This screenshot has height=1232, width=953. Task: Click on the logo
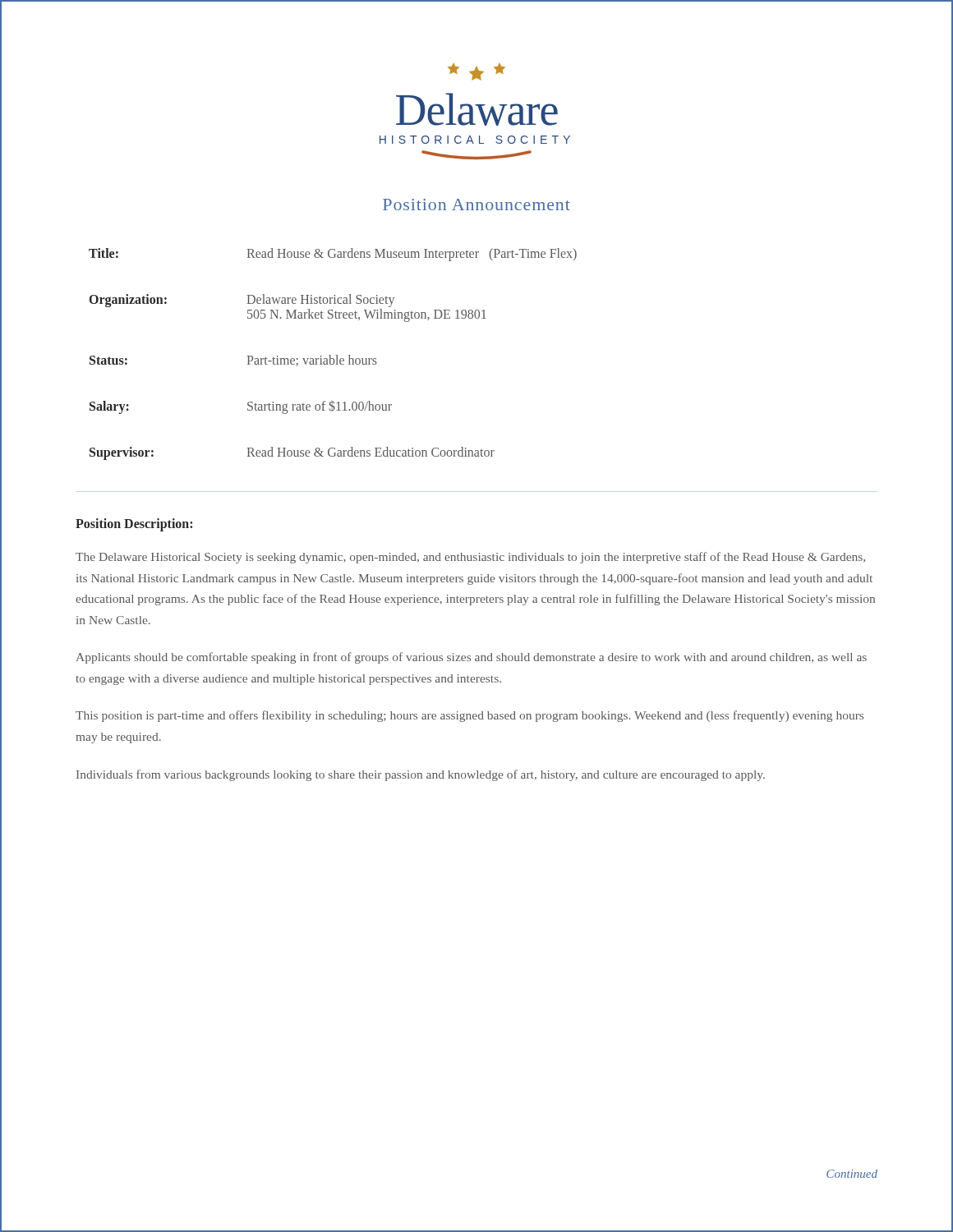tap(476, 114)
